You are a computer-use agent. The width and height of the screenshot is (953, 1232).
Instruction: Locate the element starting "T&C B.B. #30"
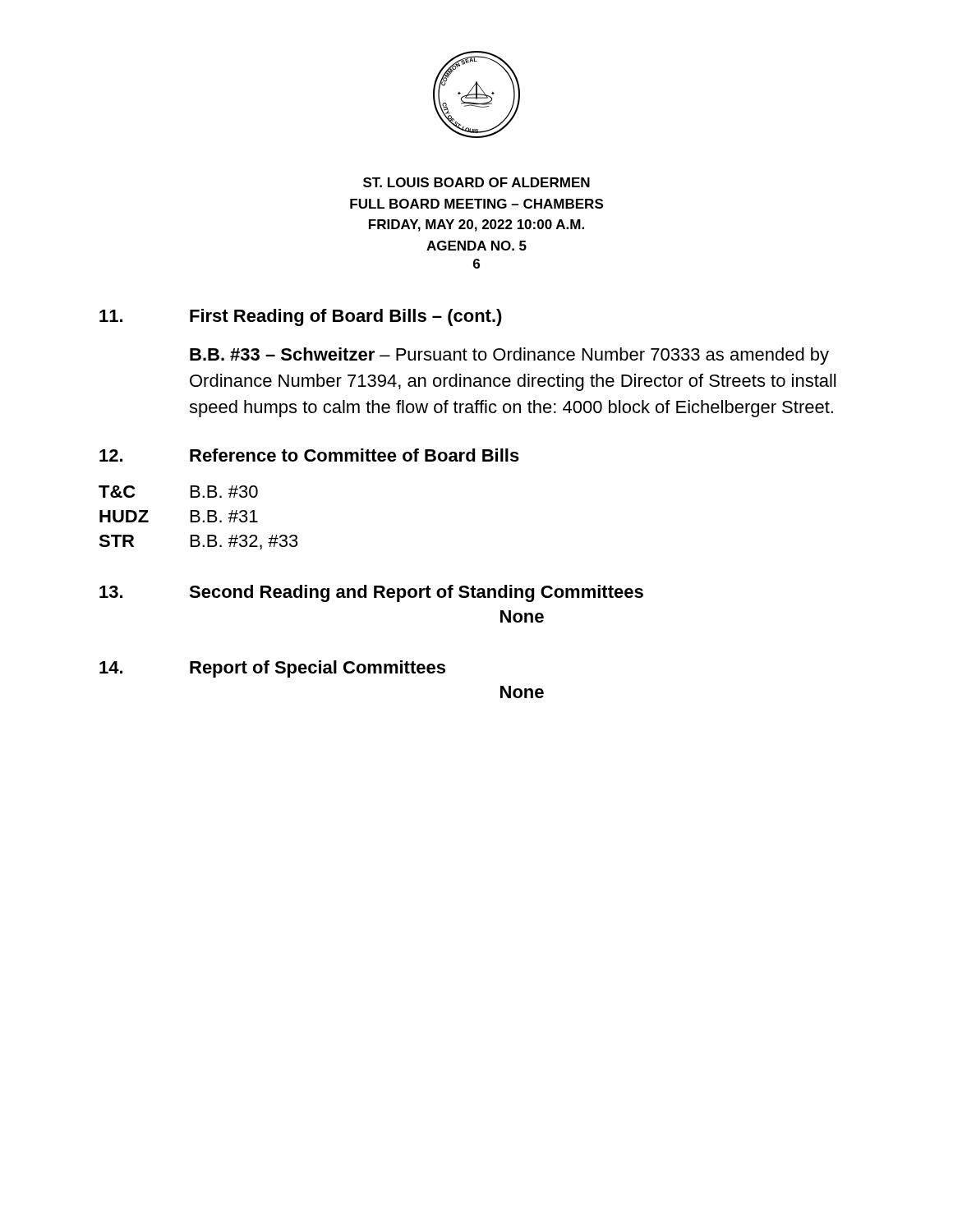(111, 492)
